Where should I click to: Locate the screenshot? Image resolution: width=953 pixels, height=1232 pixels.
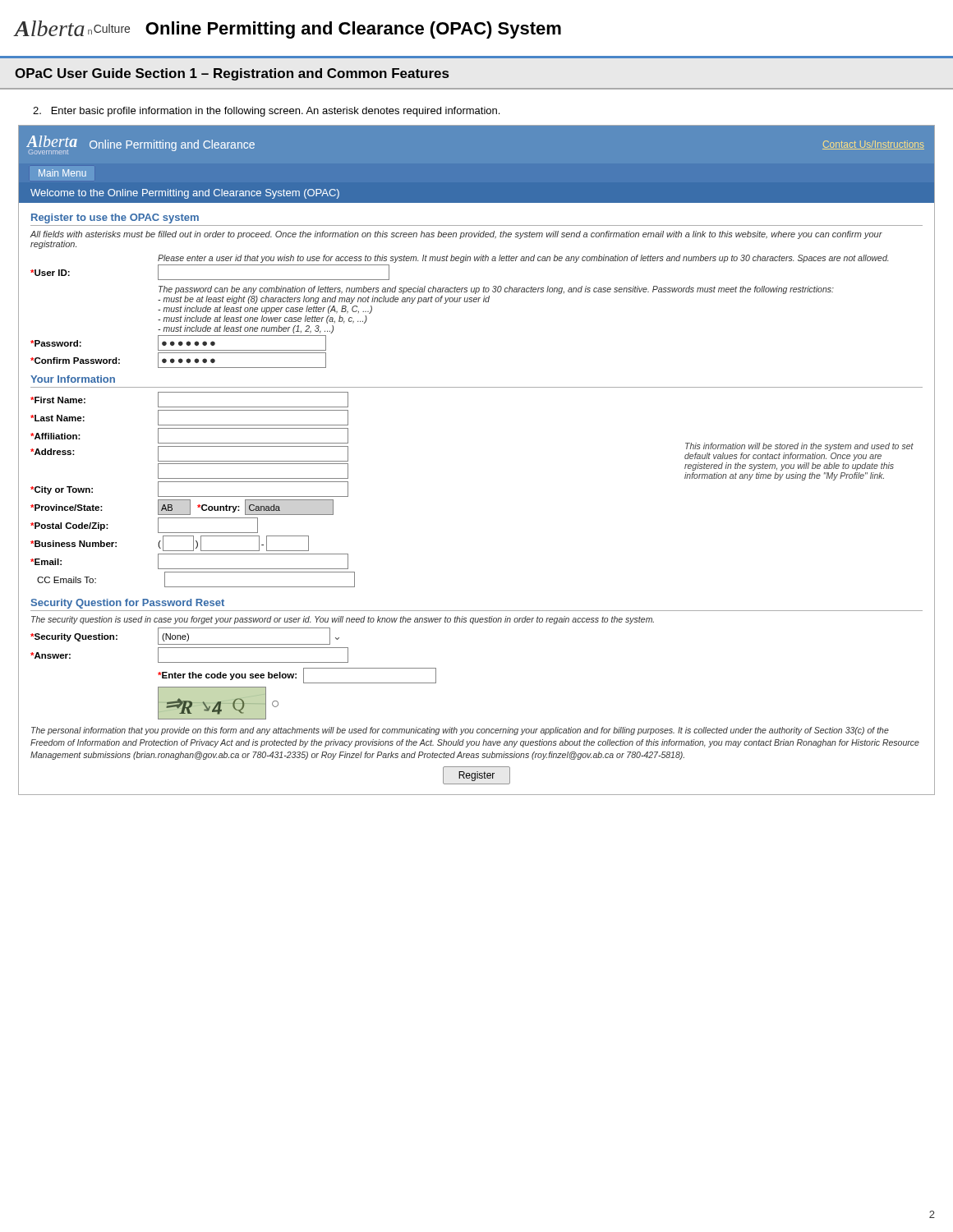[x=476, y=460]
